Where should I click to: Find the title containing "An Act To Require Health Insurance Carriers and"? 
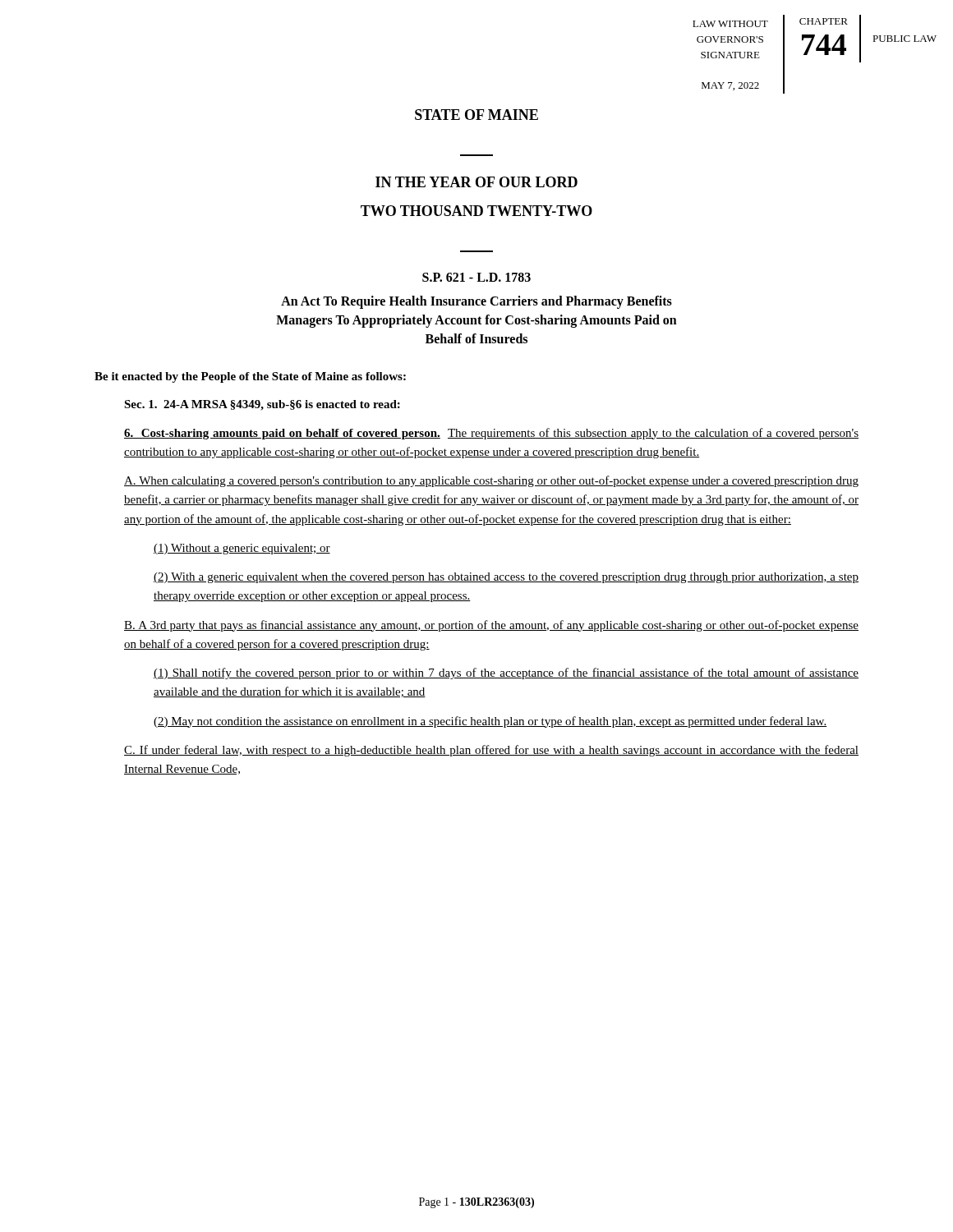click(x=476, y=320)
